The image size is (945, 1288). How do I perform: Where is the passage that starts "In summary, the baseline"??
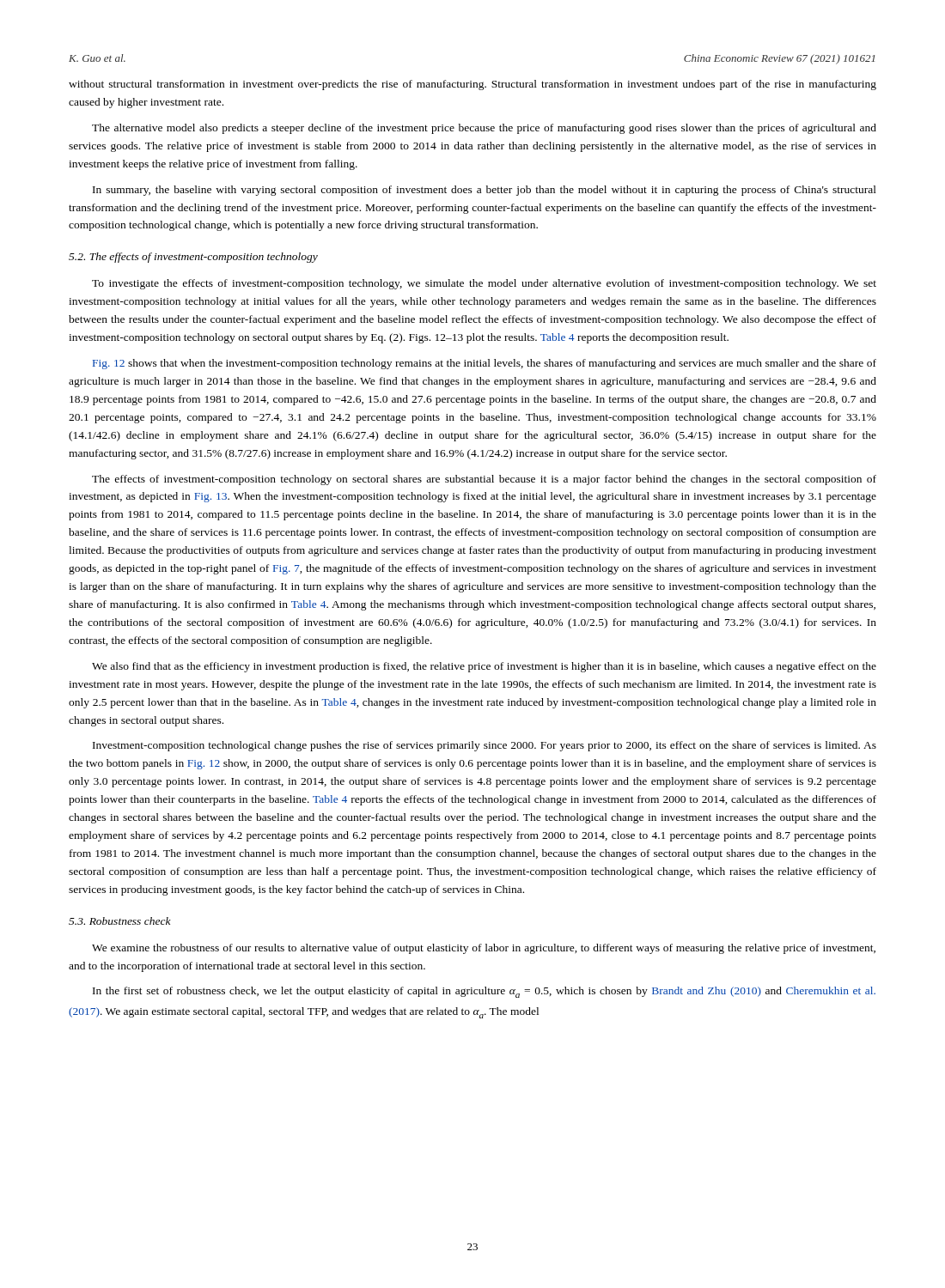click(472, 208)
